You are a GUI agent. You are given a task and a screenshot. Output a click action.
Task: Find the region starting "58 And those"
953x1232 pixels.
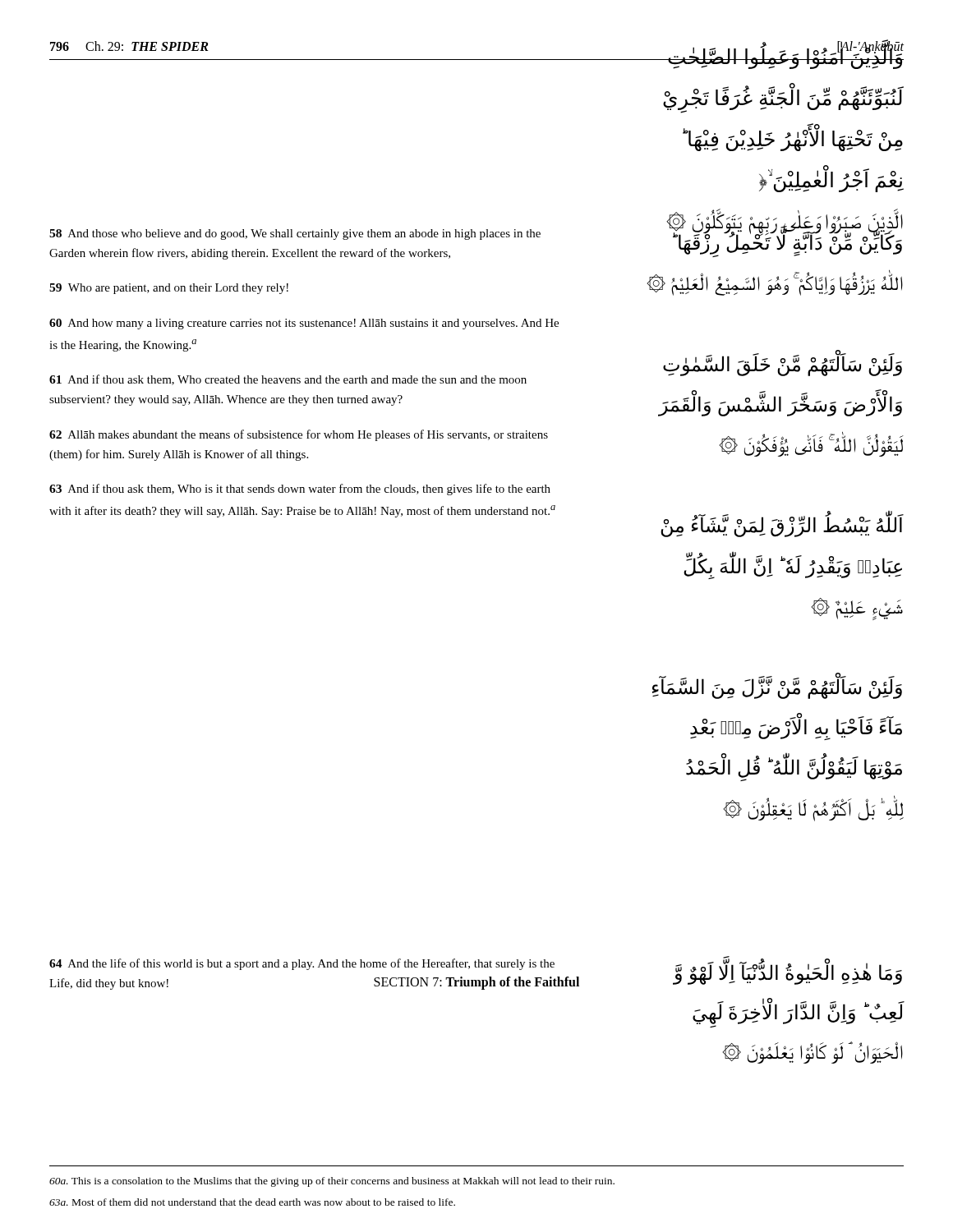click(295, 243)
